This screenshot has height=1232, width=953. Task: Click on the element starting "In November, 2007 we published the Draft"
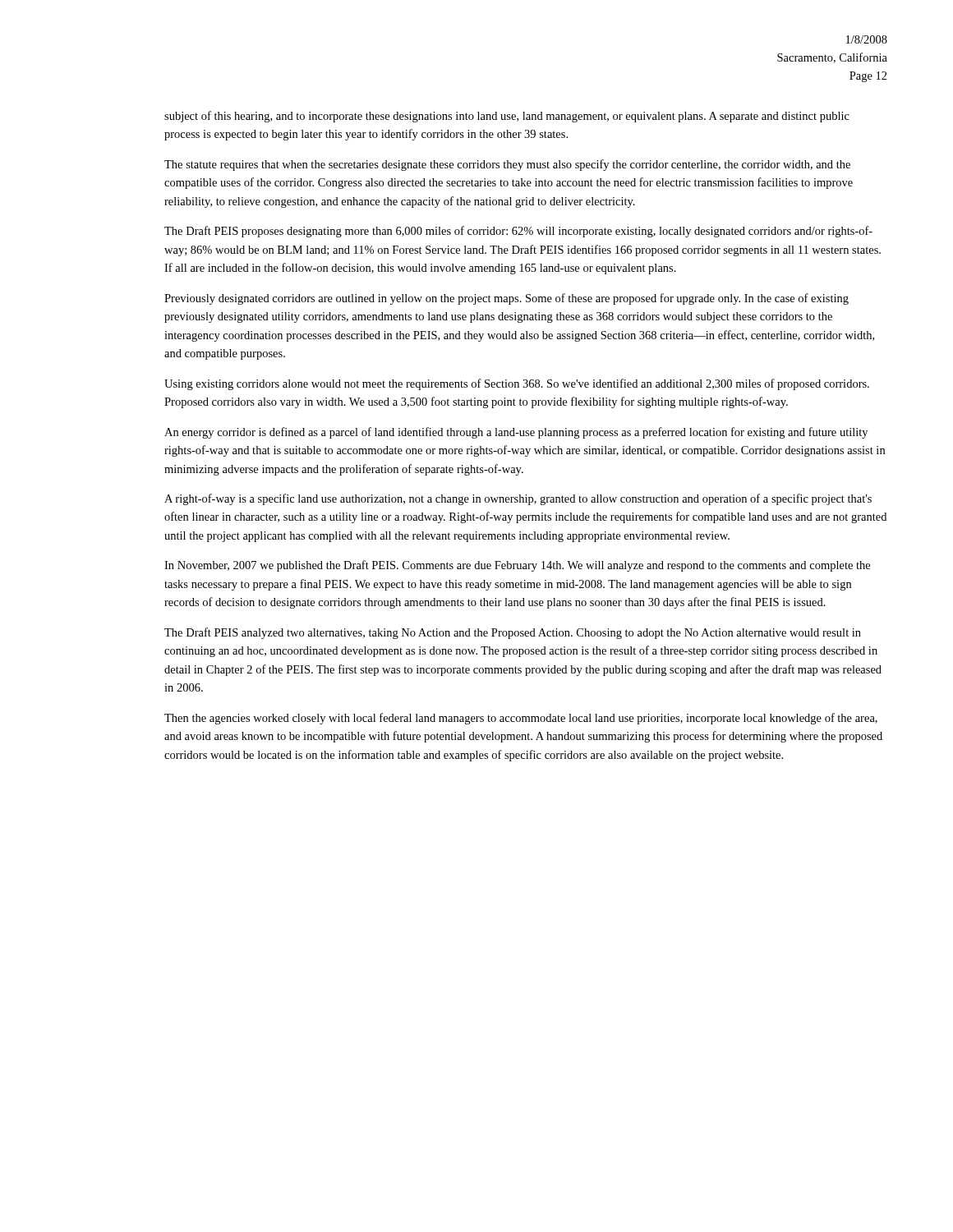click(x=517, y=584)
